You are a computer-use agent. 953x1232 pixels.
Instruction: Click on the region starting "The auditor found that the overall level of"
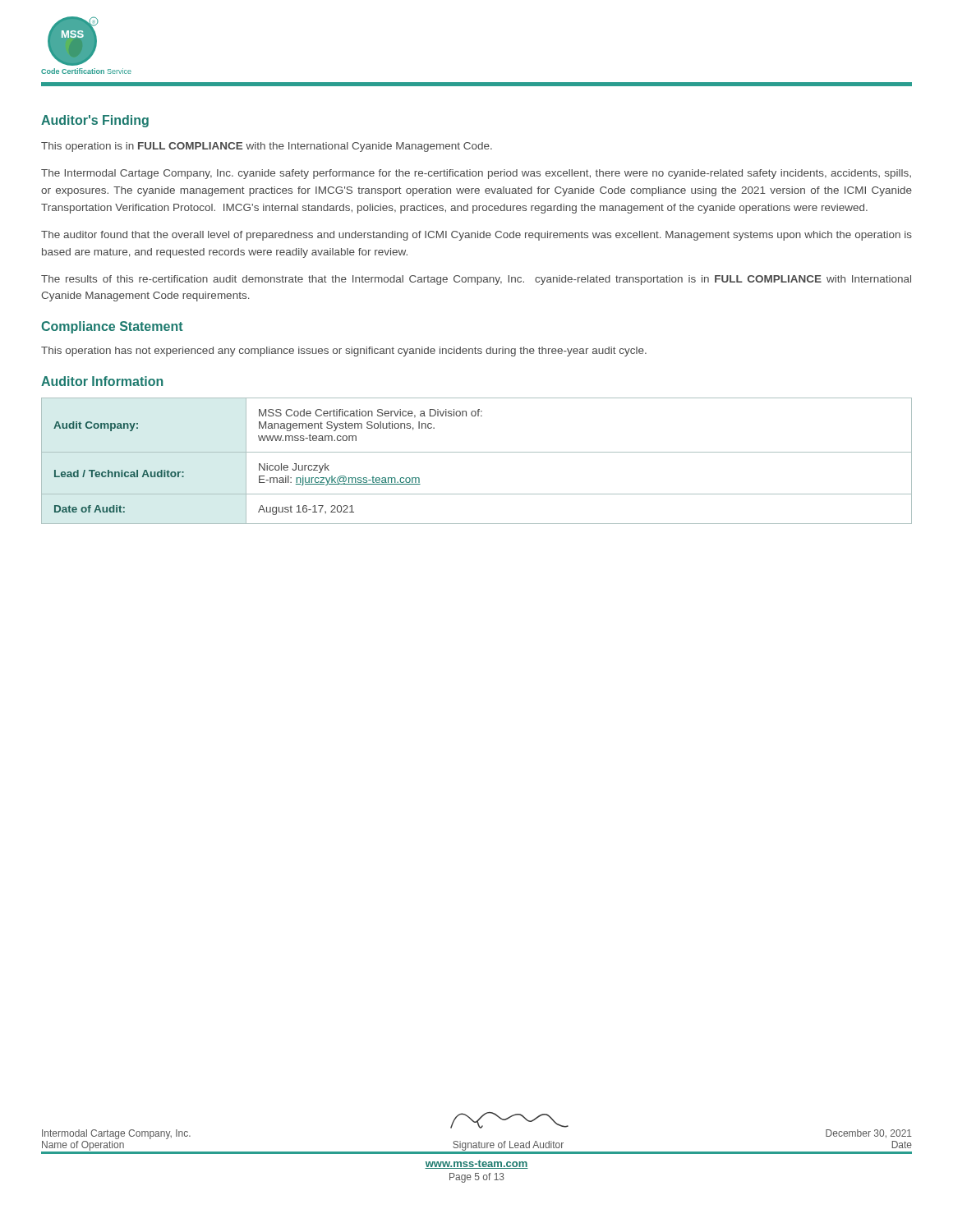[476, 243]
